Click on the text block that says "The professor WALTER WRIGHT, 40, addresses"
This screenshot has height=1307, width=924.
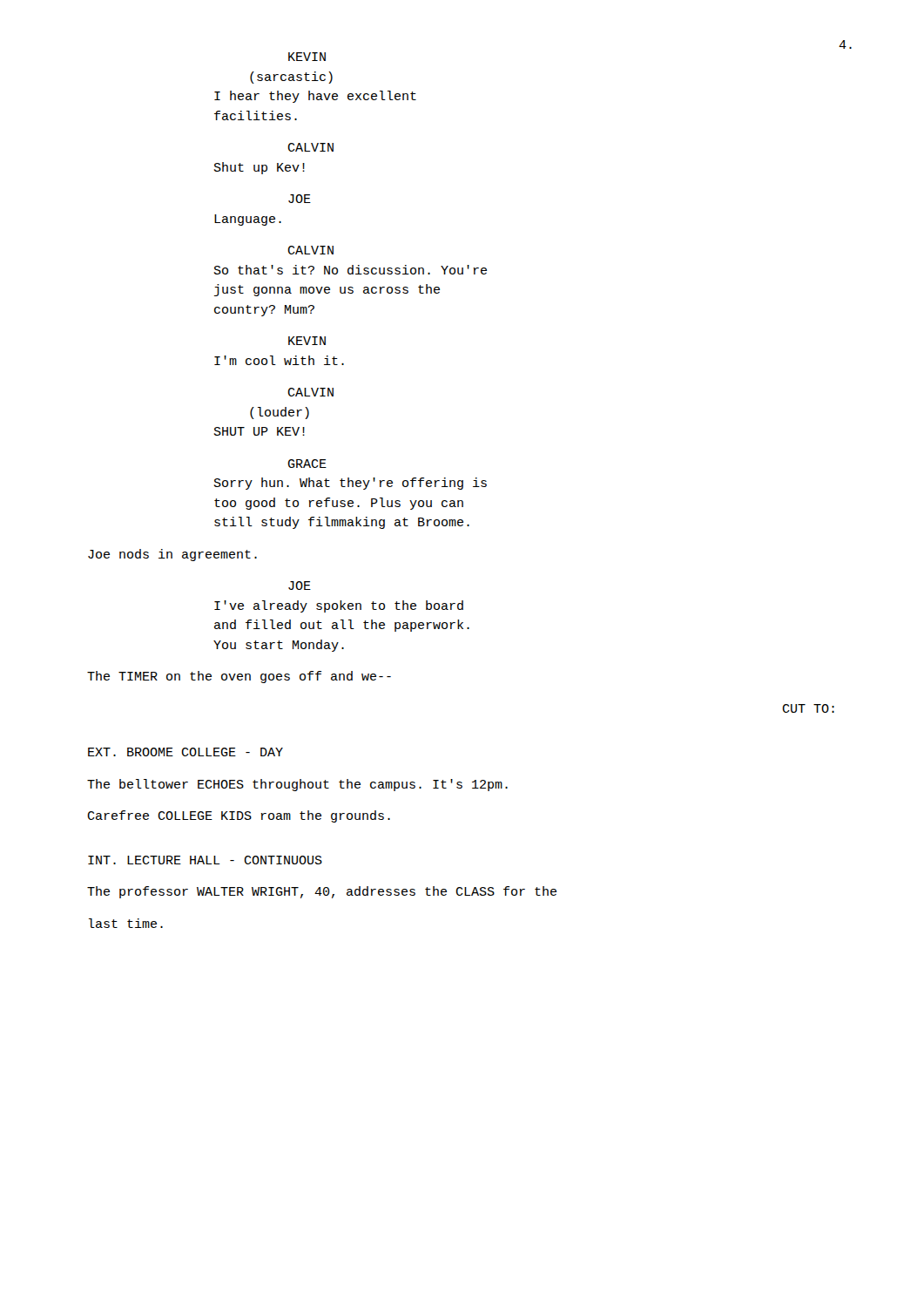[322, 892]
